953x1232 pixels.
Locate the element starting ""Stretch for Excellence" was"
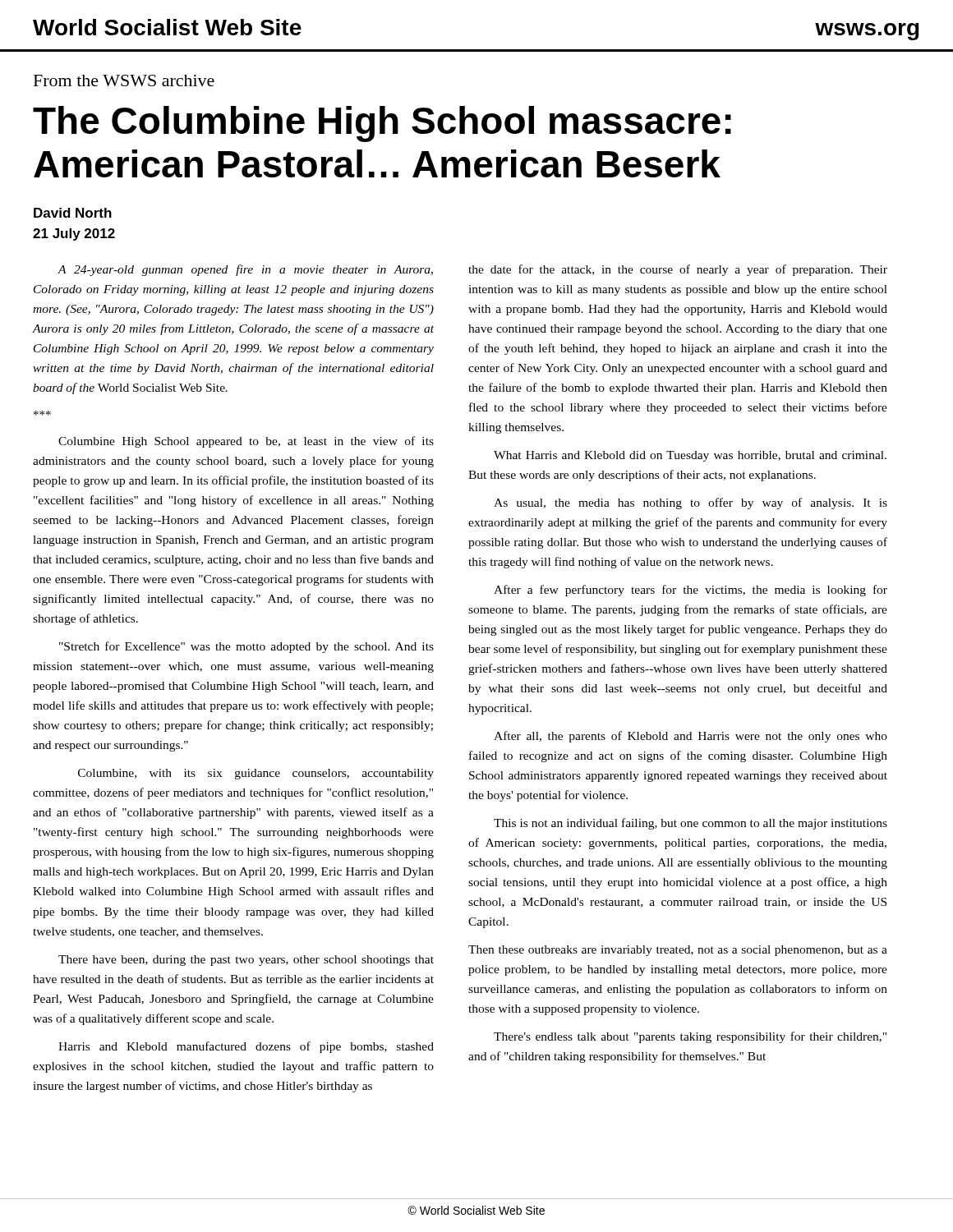pyautogui.click(x=233, y=696)
